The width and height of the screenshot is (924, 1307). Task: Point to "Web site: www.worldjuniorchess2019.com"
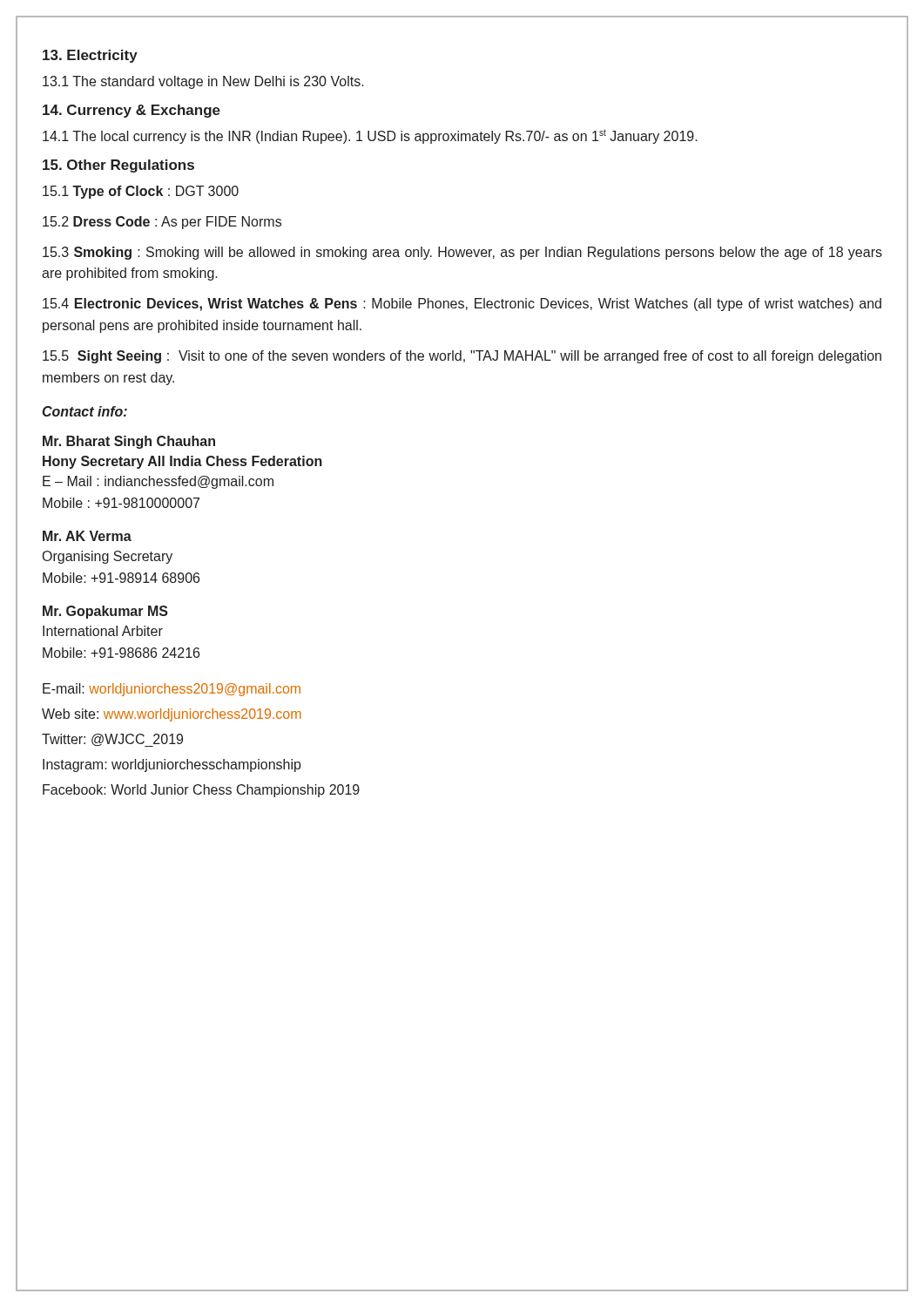coord(172,714)
